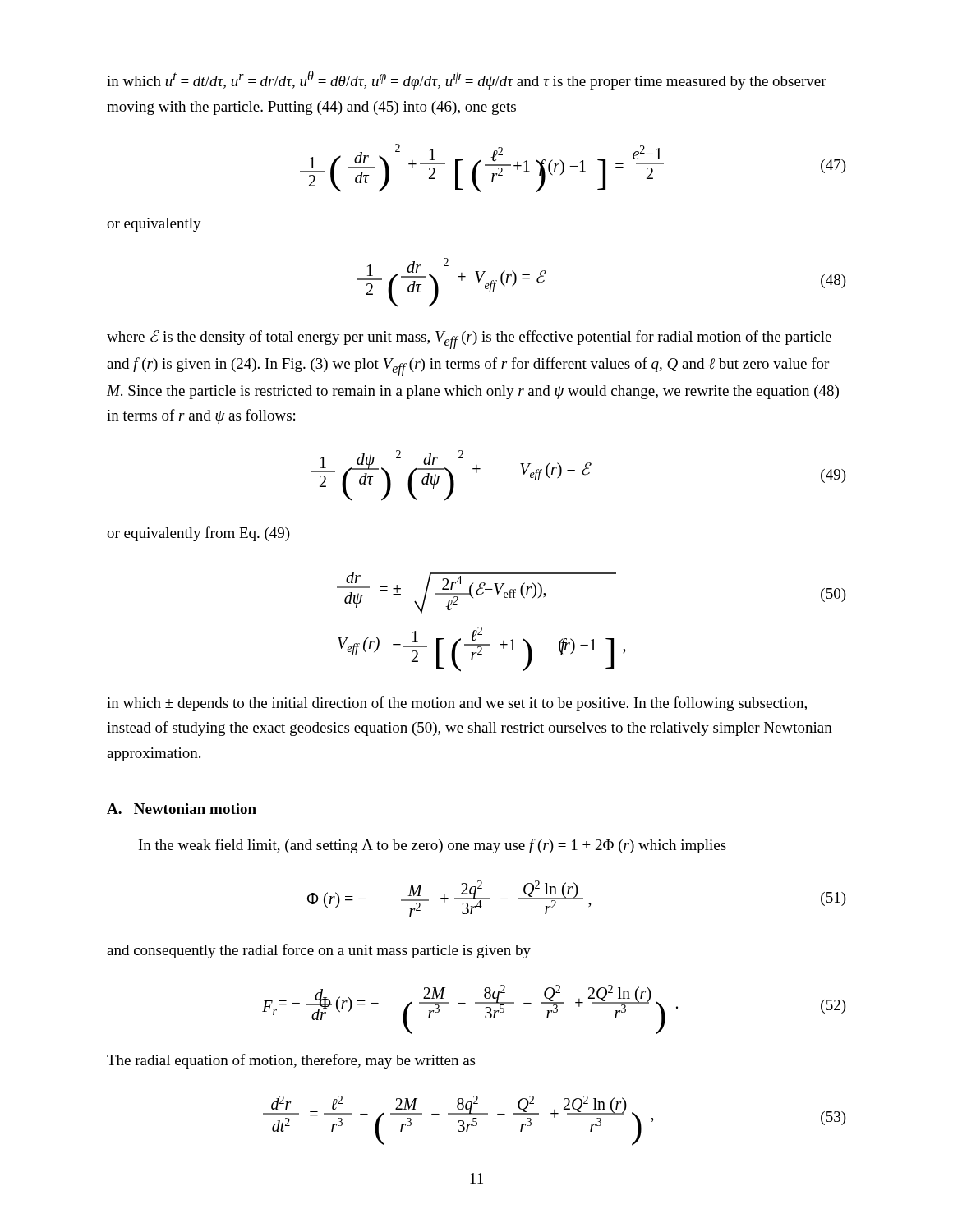Click the passage that begins "and consequently the radial force on"
This screenshot has width=953, height=1232.
pos(319,950)
